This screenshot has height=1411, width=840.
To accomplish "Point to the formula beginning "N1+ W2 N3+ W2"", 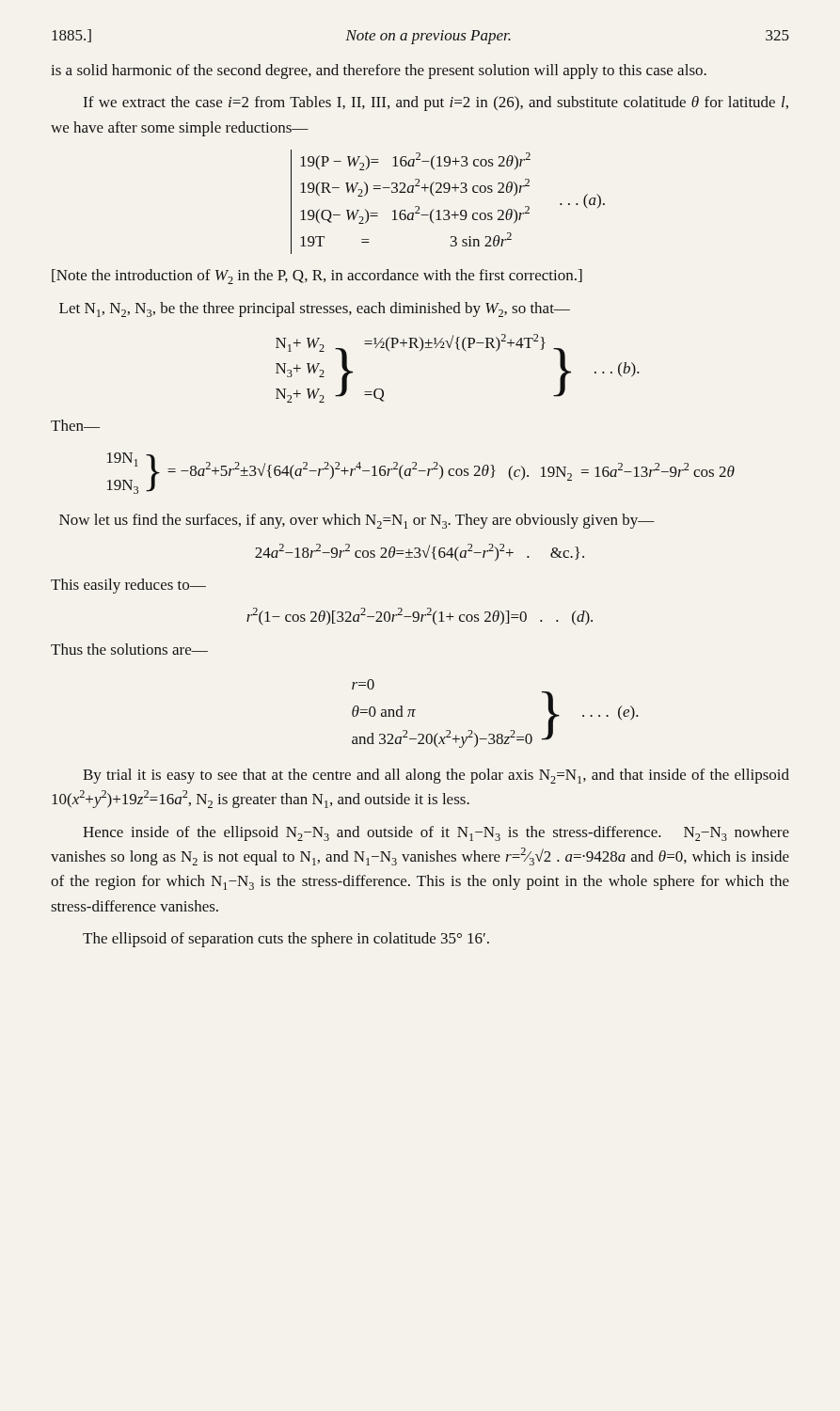I will coord(420,369).
